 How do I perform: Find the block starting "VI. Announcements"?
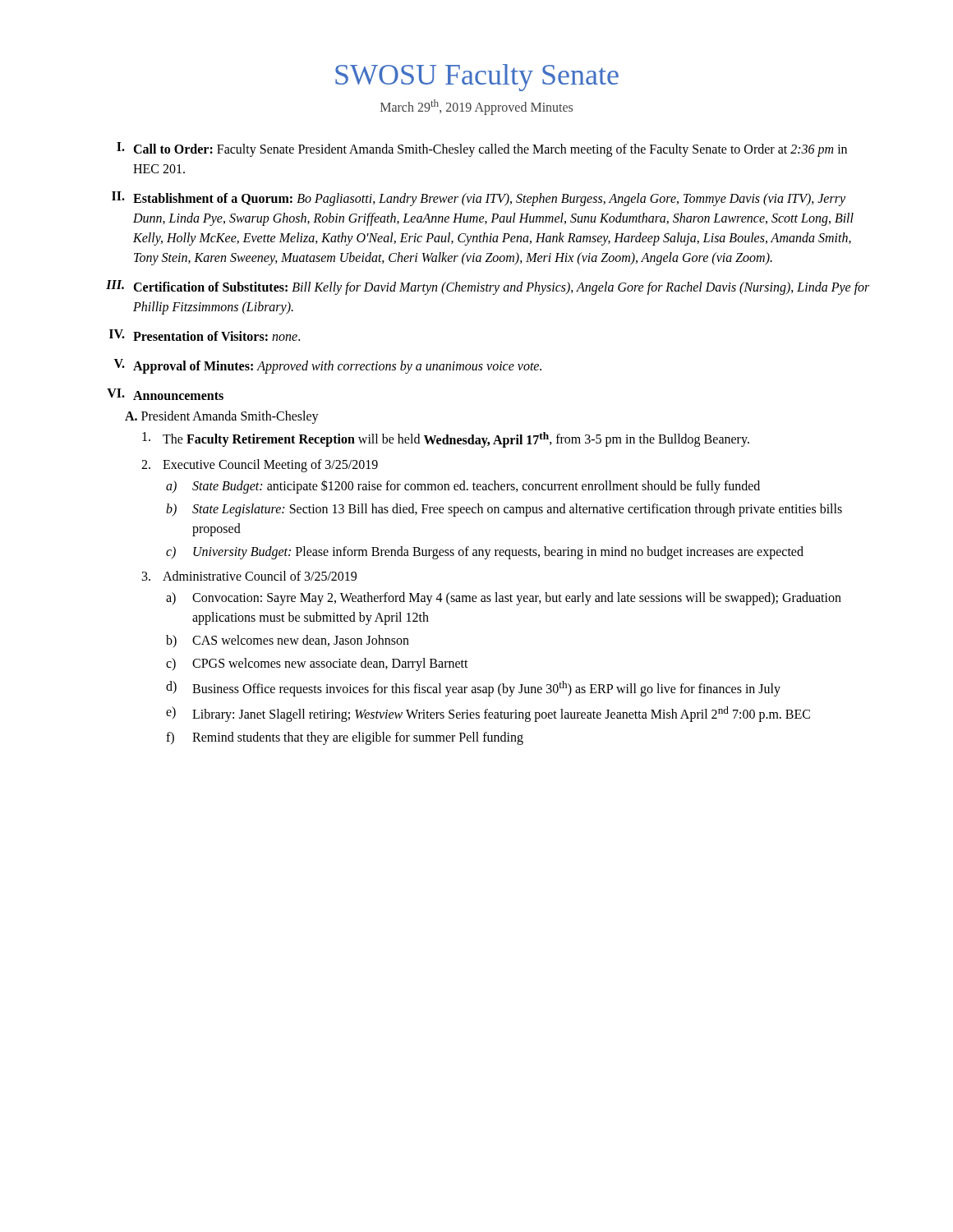(165, 394)
